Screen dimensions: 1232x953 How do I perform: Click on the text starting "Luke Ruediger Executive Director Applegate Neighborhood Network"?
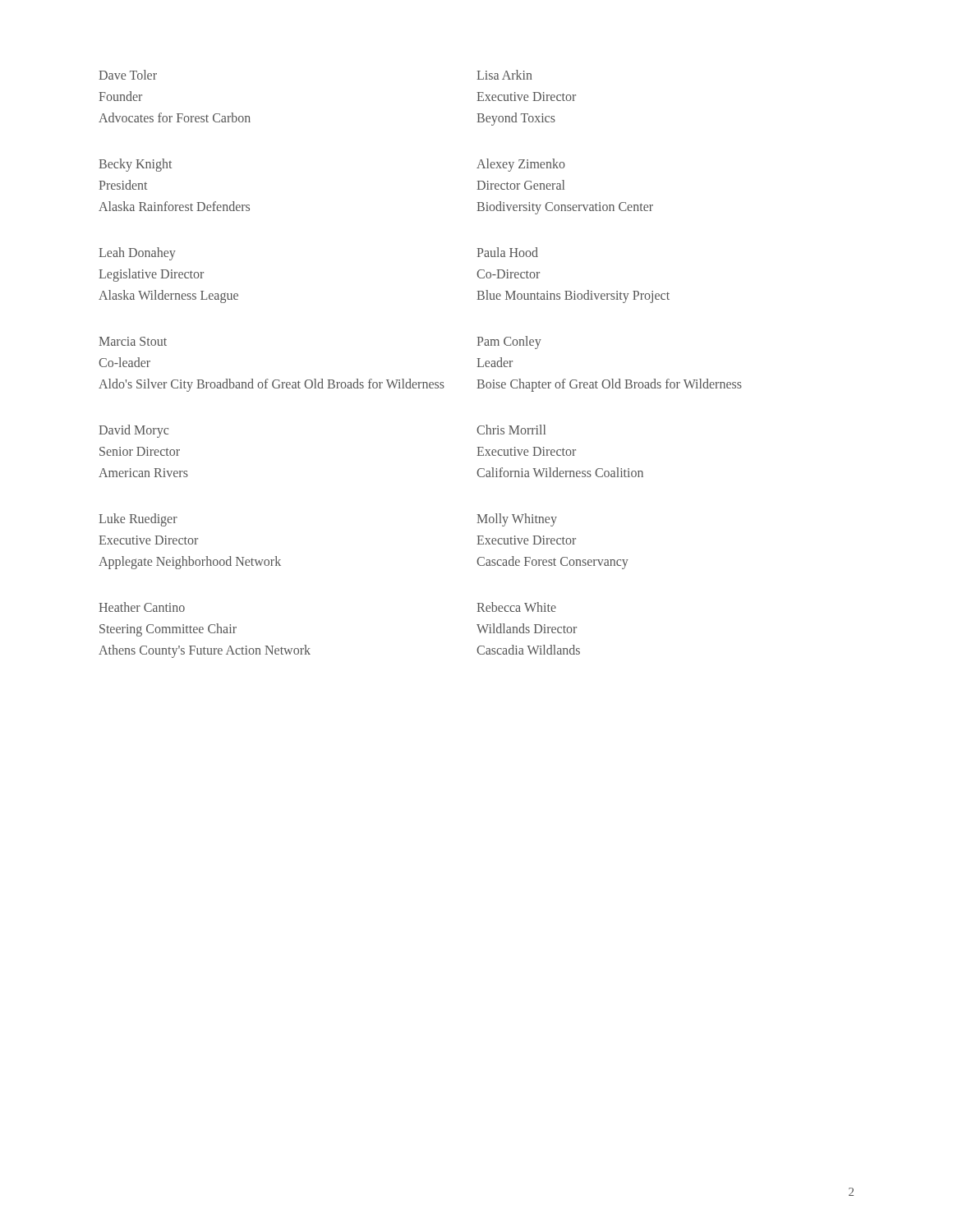138,520
